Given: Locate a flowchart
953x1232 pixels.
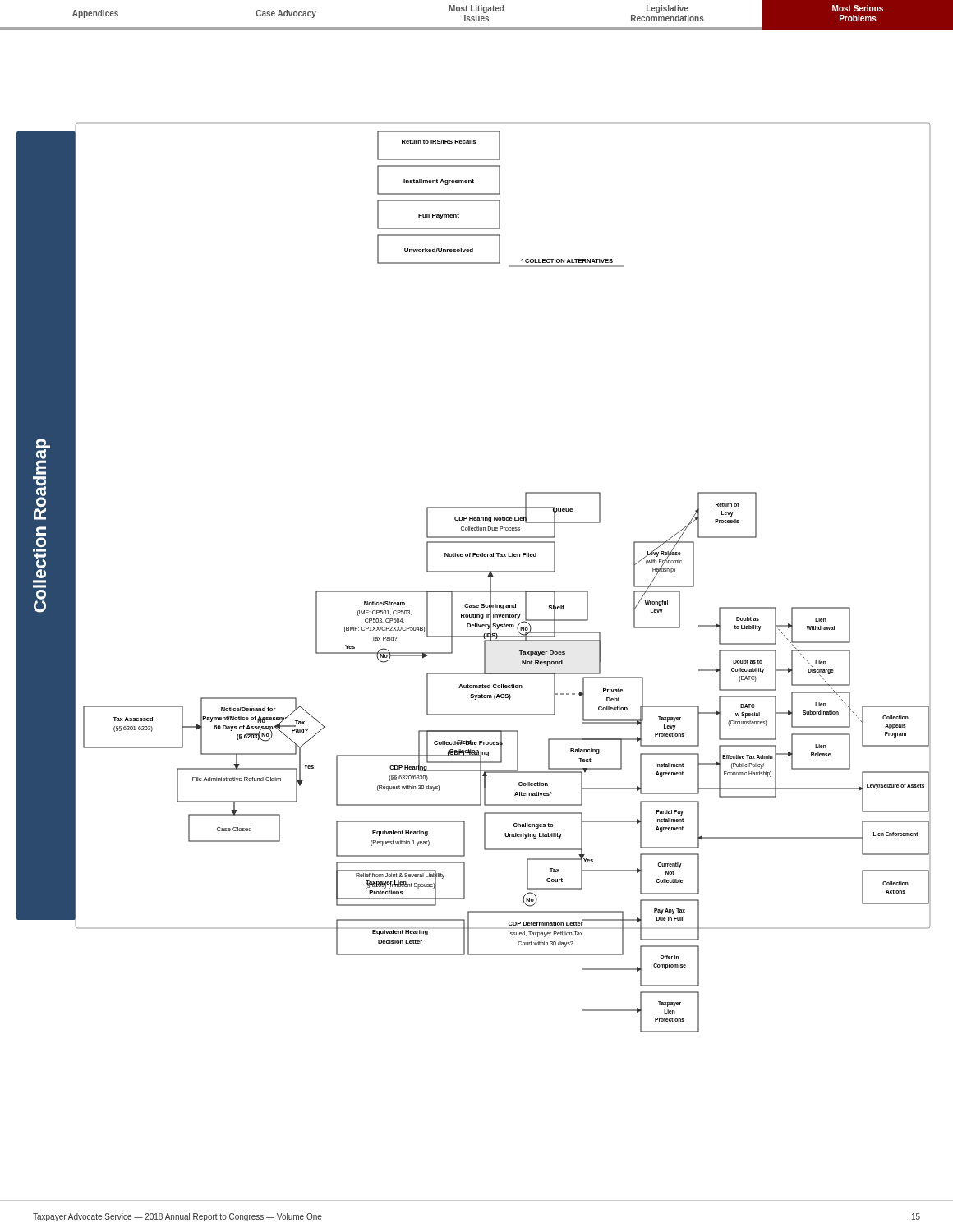Looking at the screenshot, I should point(476,614).
